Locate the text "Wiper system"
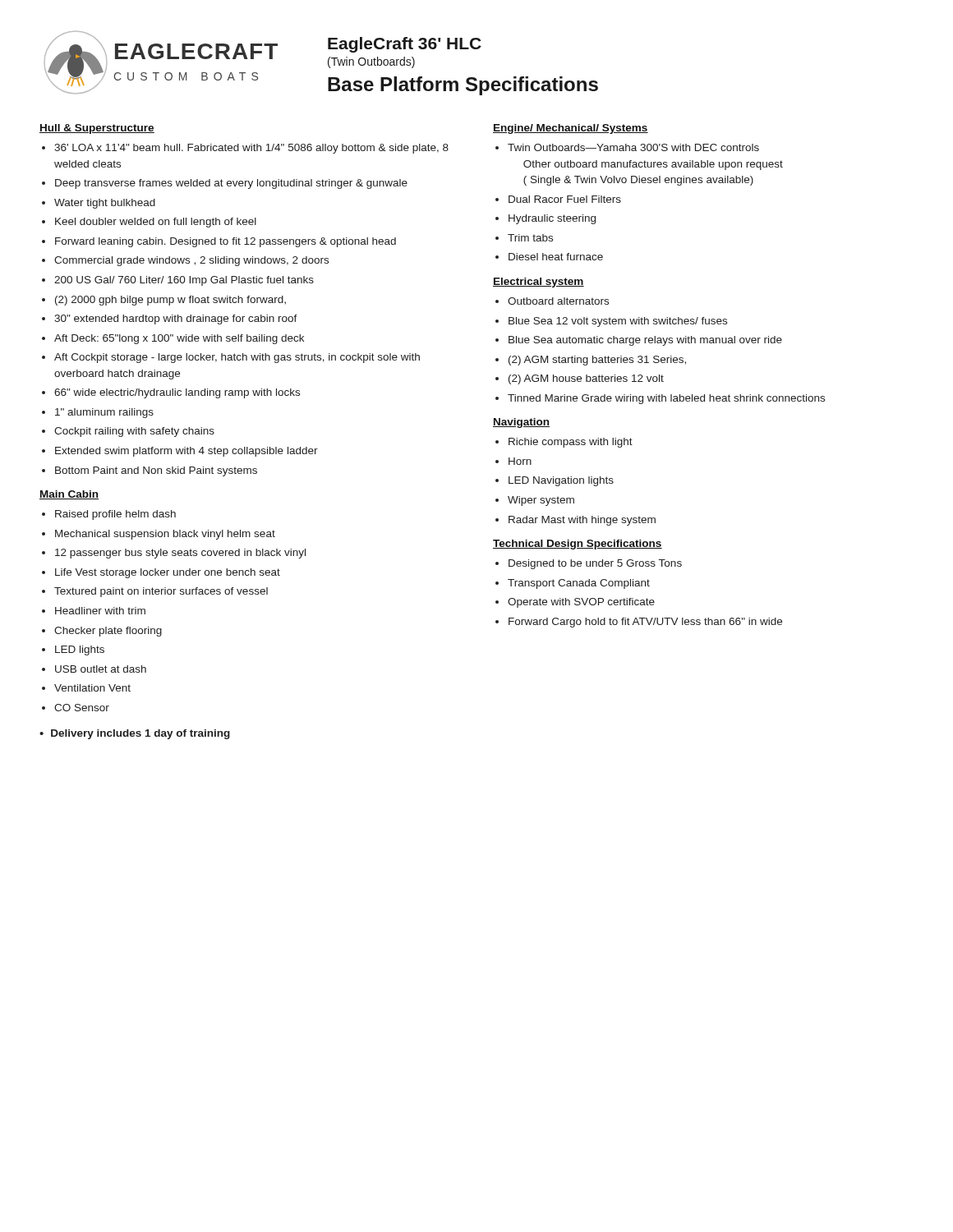The image size is (953, 1232). pyautogui.click(x=541, y=500)
